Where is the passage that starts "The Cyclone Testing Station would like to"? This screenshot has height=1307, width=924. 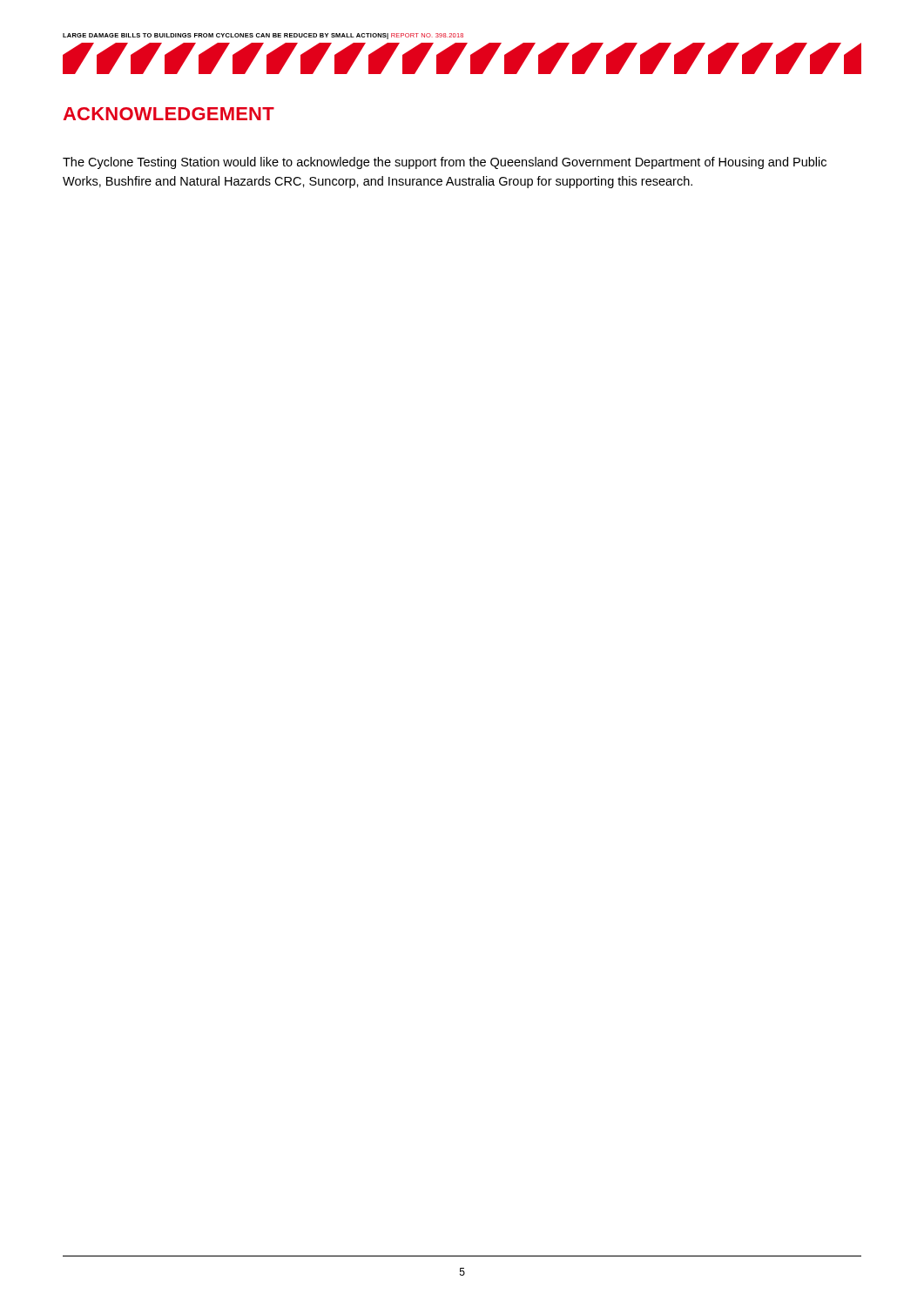coord(462,172)
